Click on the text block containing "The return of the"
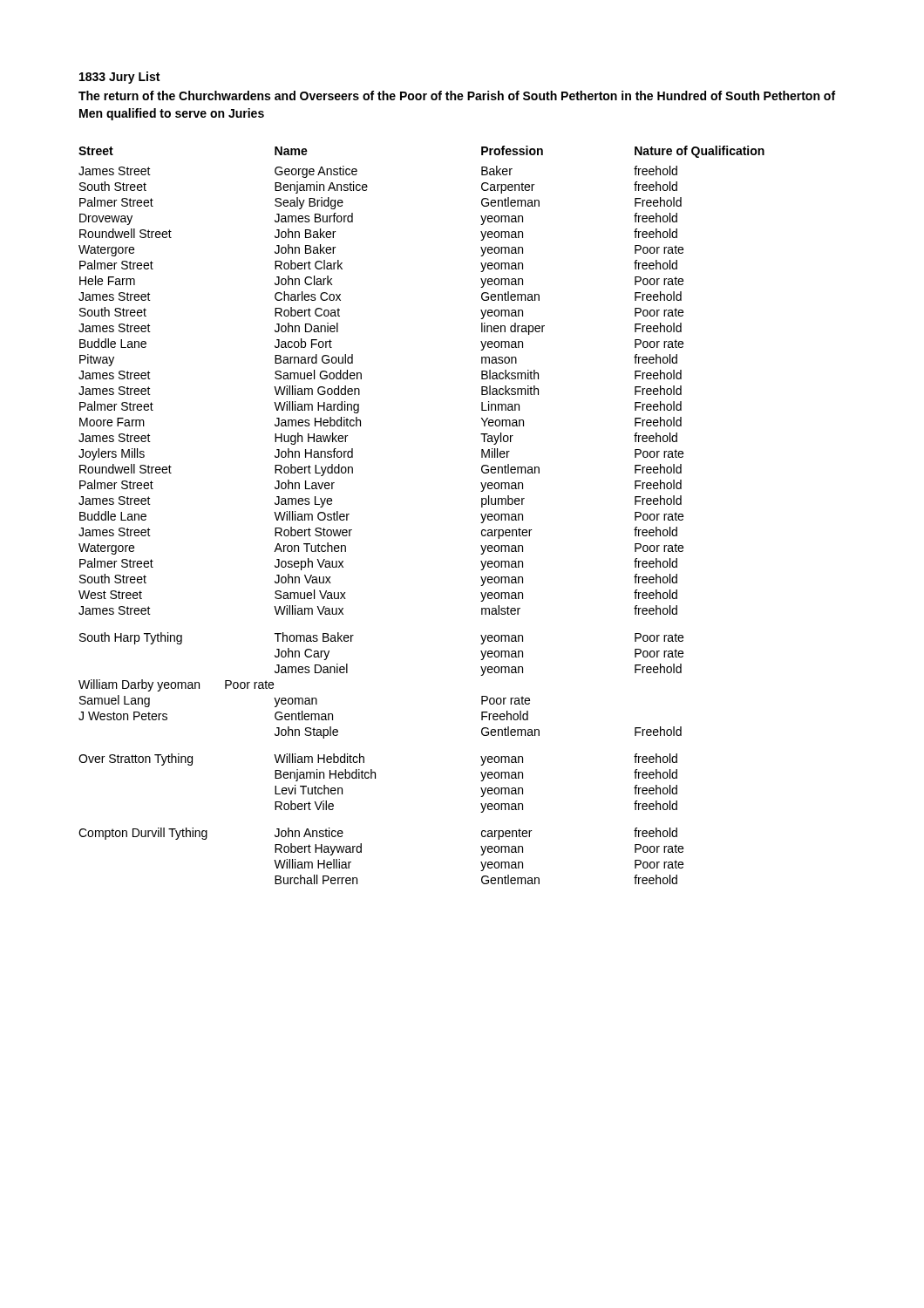The image size is (924, 1308). click(x=457, y=105)
